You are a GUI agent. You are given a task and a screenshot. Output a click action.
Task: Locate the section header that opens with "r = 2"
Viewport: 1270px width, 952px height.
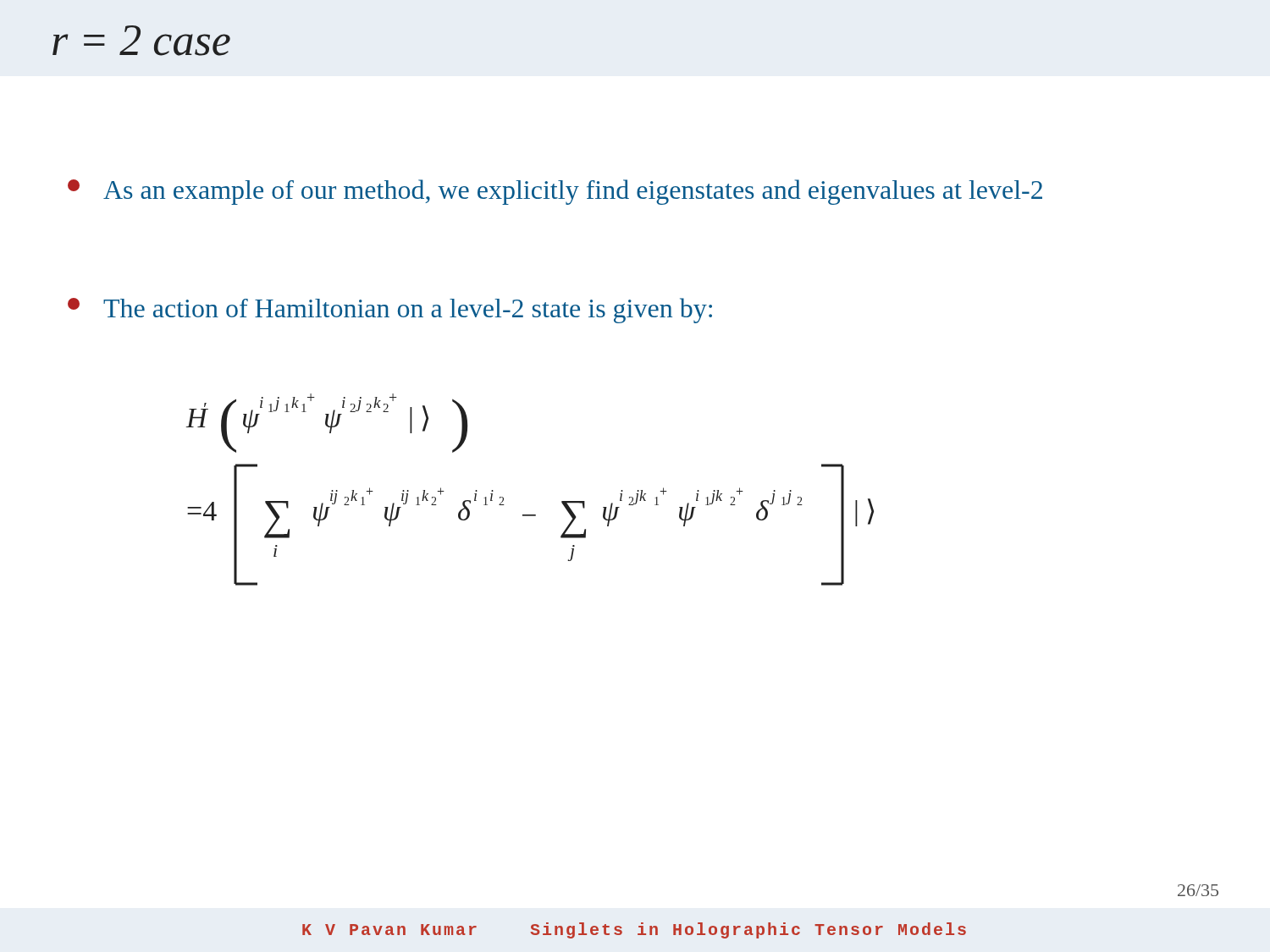click(141, 40)
